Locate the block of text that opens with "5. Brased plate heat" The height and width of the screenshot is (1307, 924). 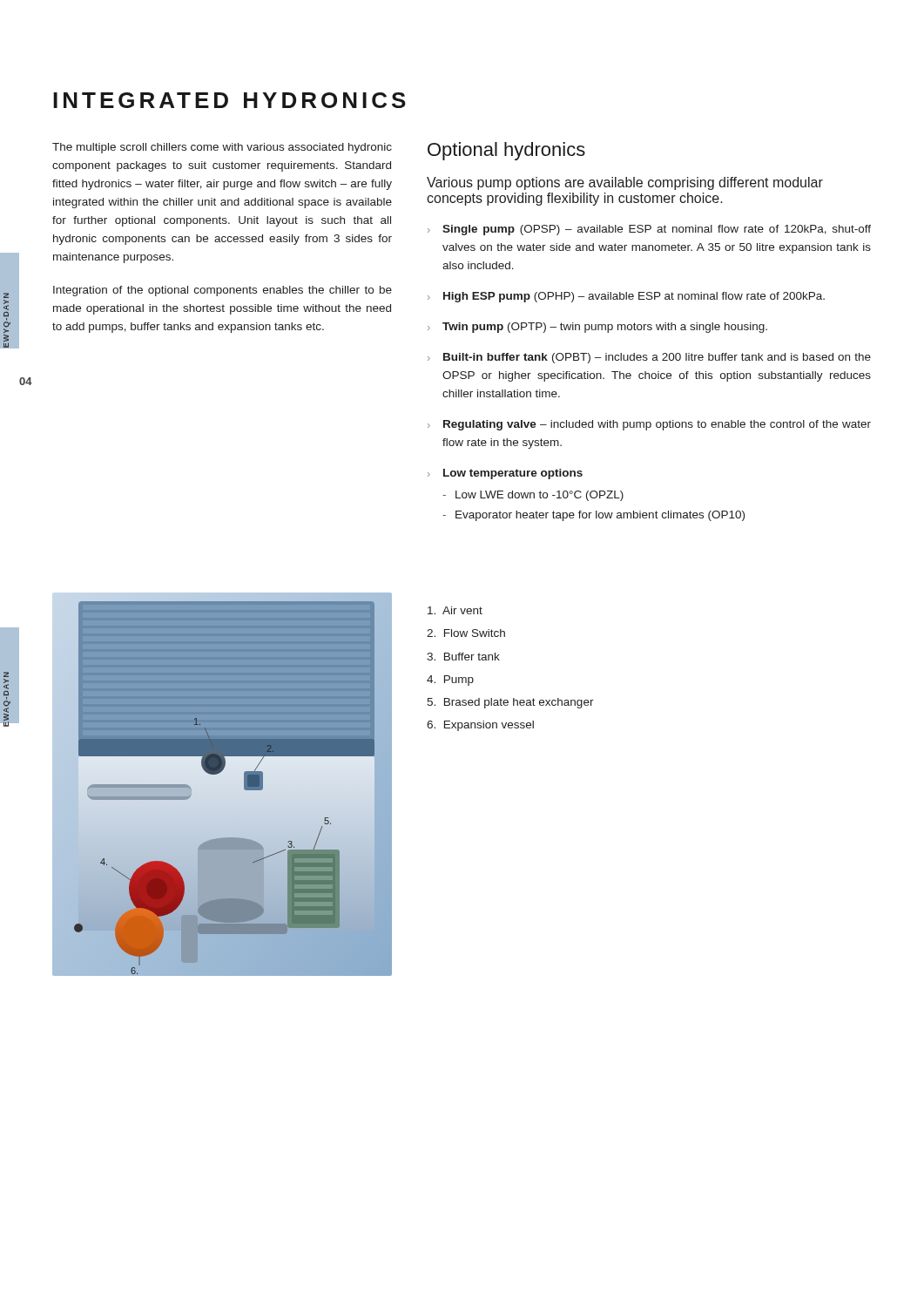click(x=510, y=702)
